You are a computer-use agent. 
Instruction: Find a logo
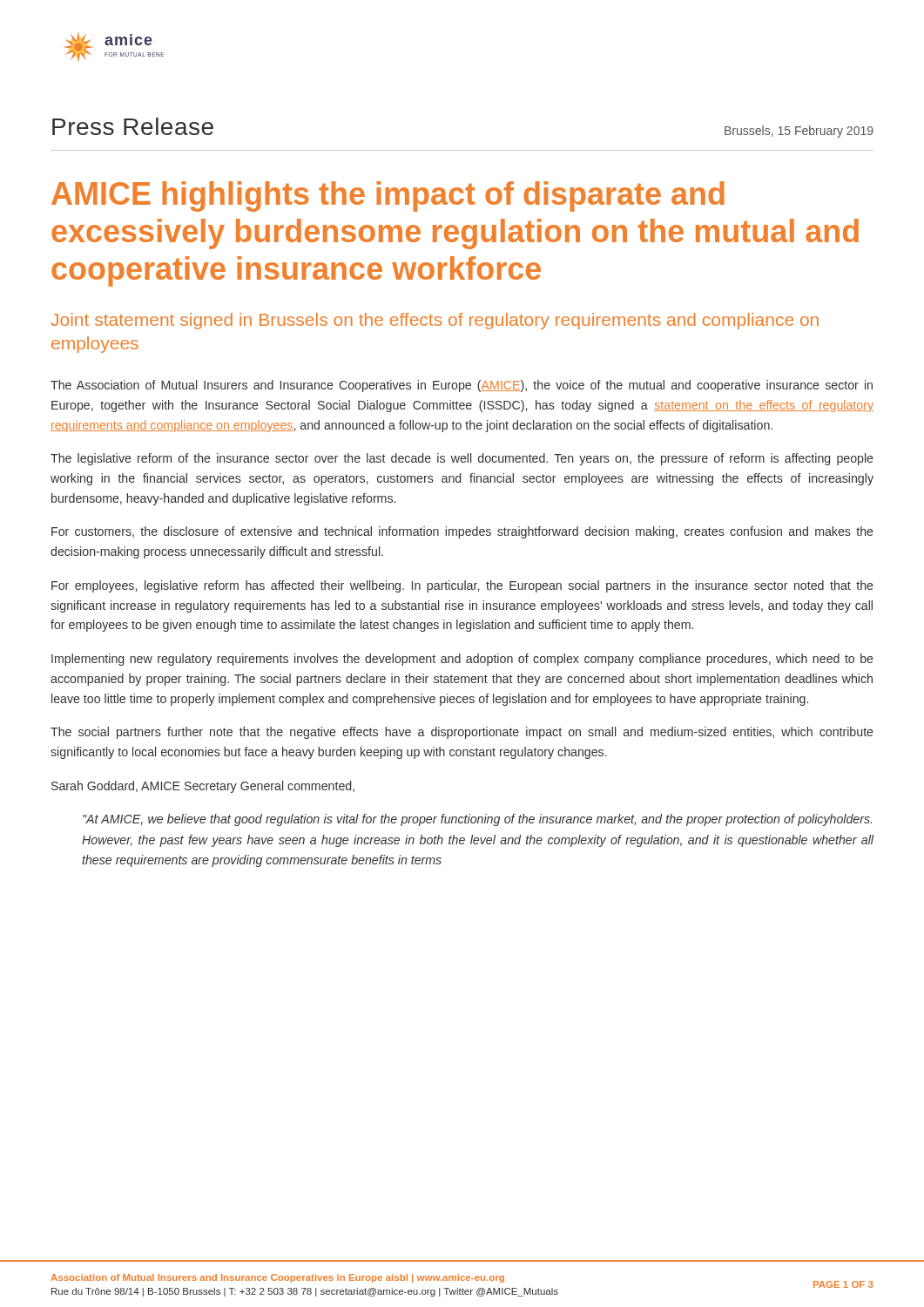point(107,49)
